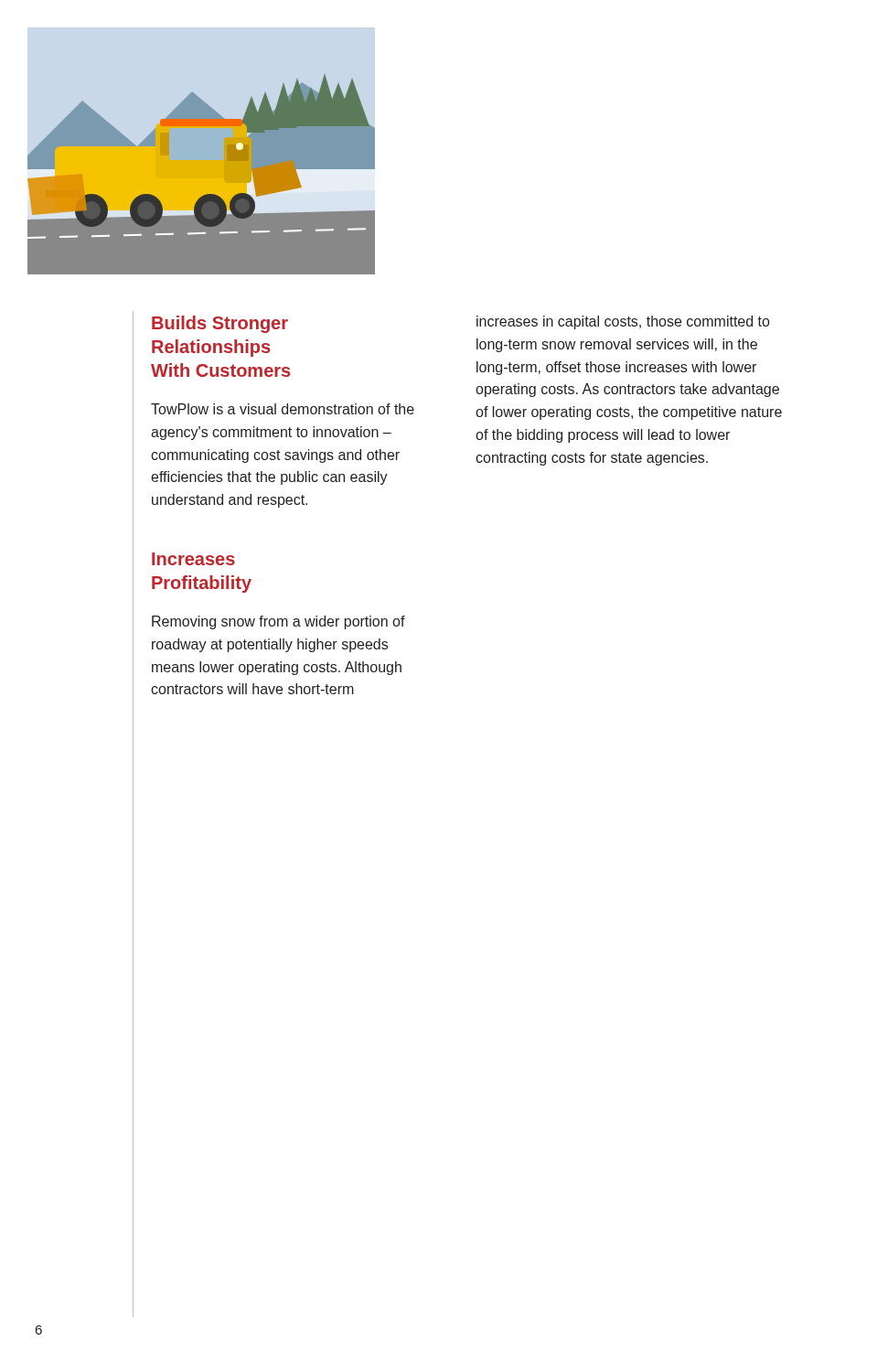Find the text starting "Removing snow from"

tap(278, 655)
